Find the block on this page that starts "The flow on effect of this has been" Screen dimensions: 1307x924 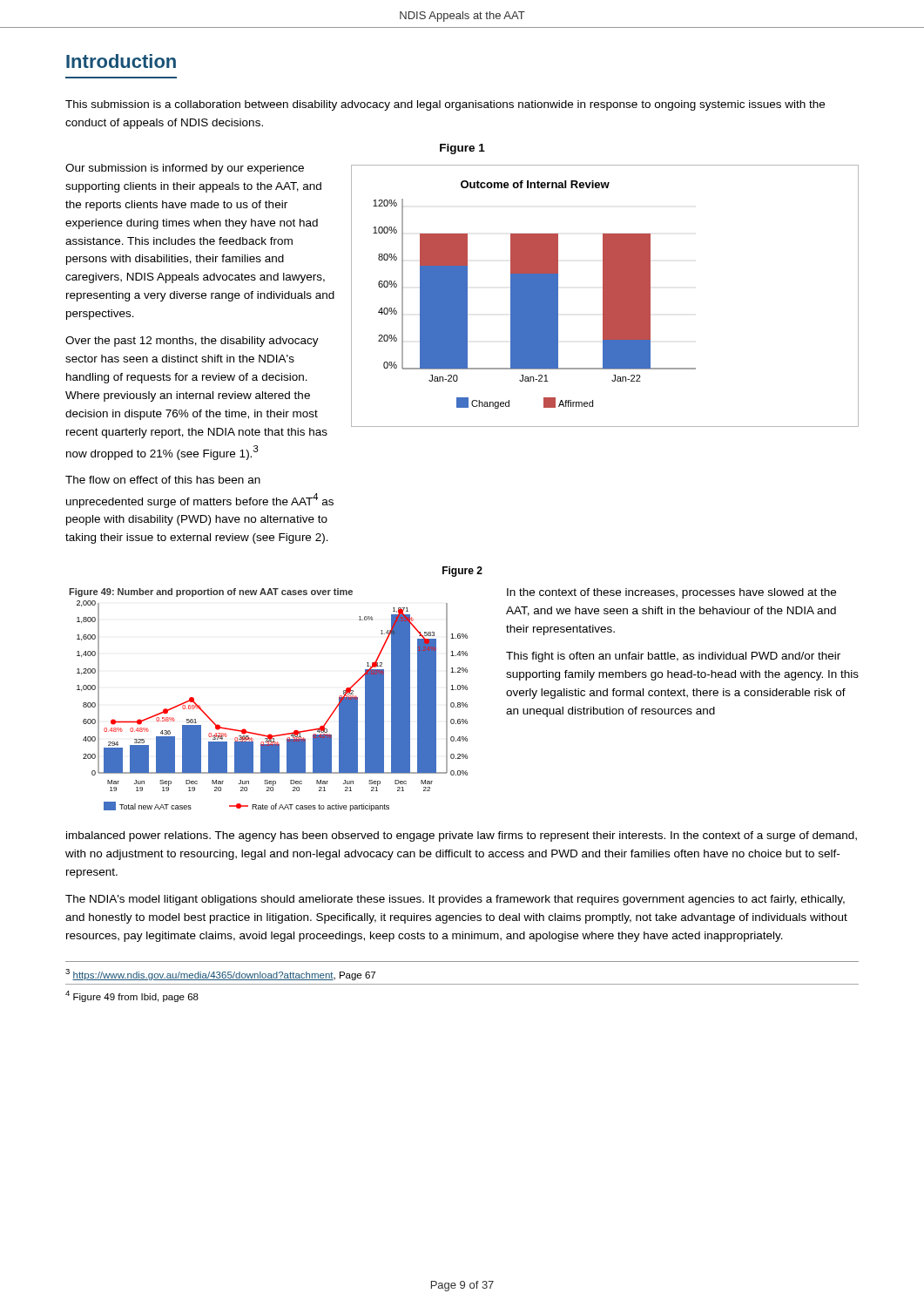(x=200, y=509)
